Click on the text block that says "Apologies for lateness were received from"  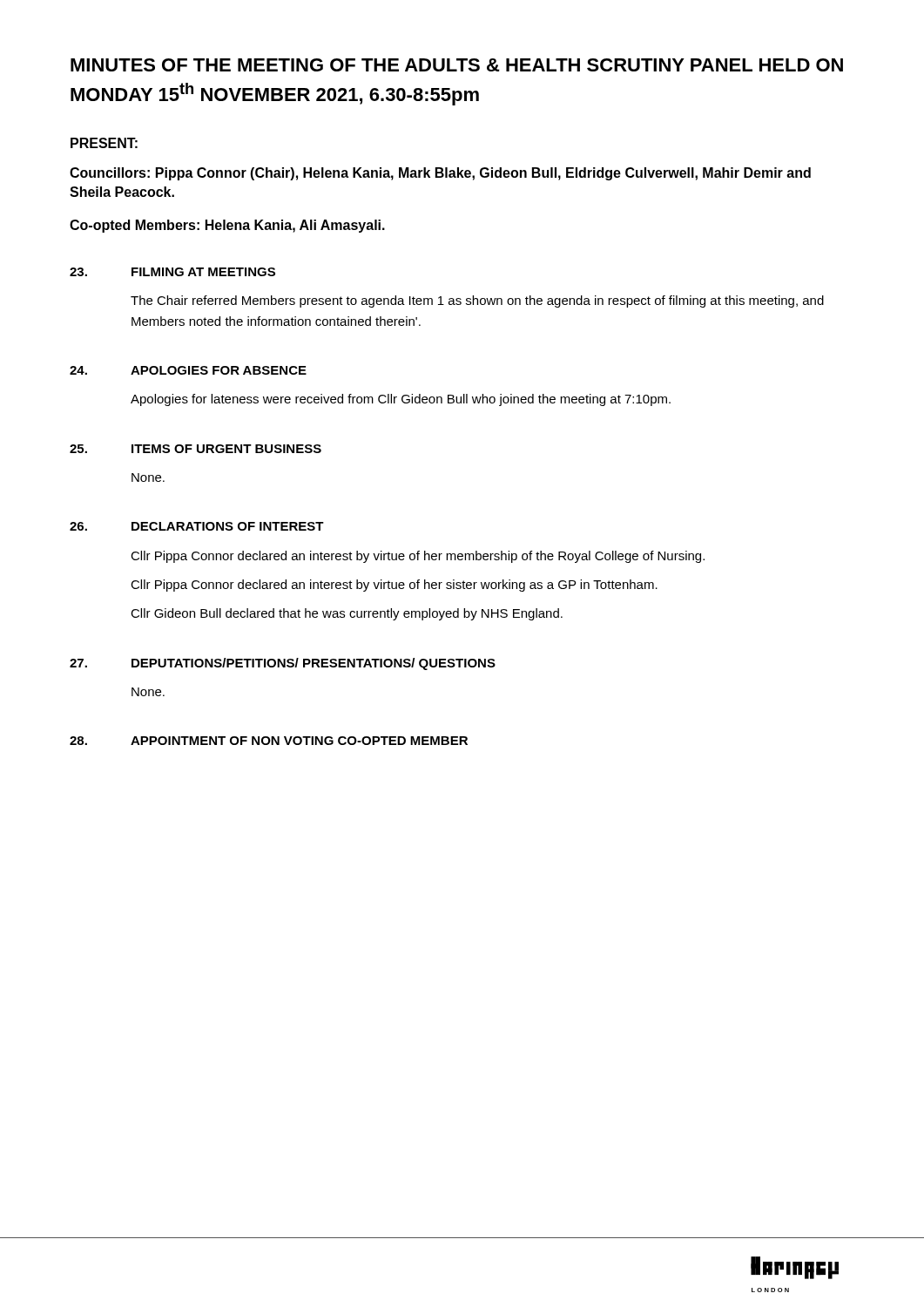[x=492, y=399]
